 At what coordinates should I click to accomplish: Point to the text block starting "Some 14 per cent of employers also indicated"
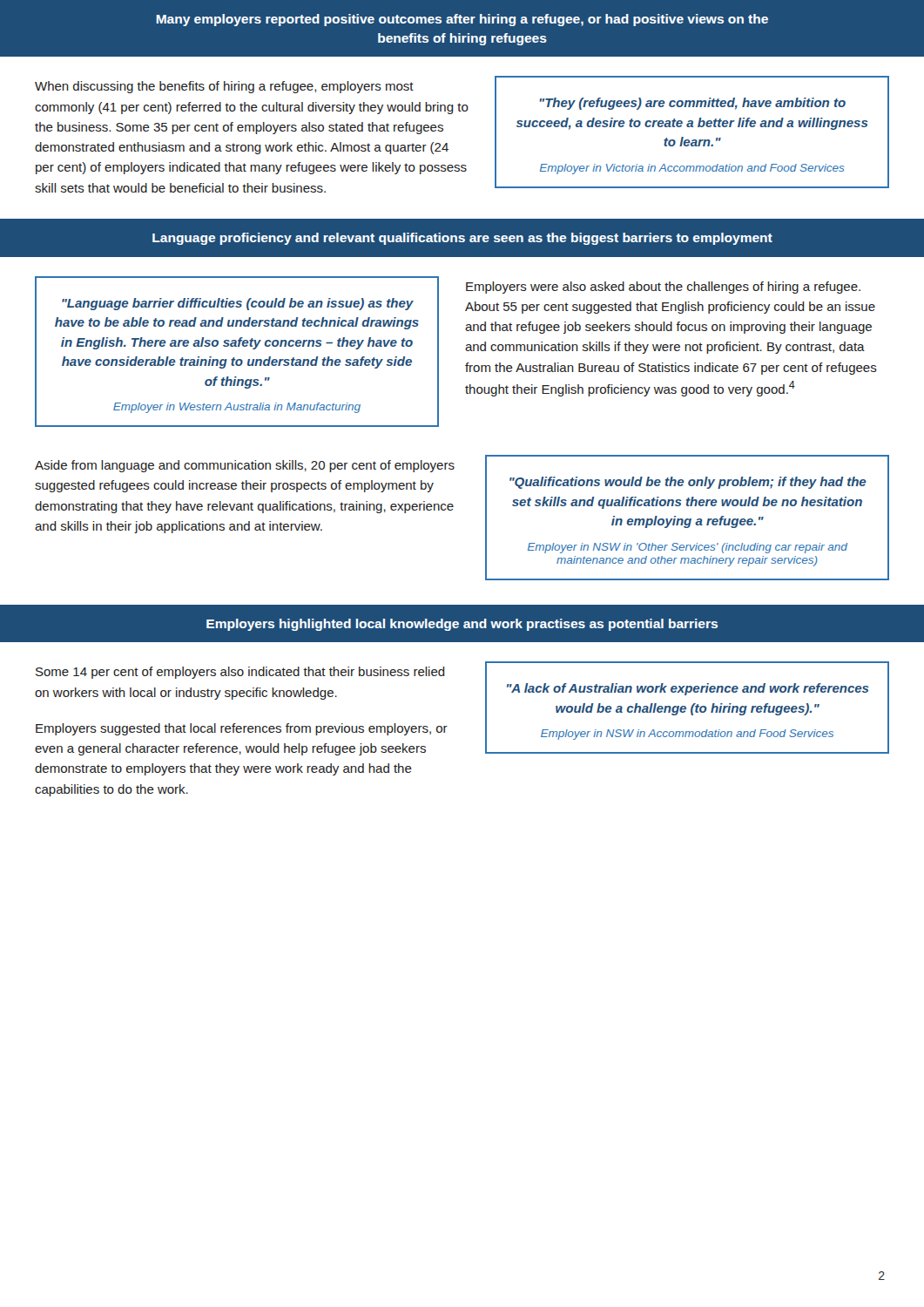point(240,682)
